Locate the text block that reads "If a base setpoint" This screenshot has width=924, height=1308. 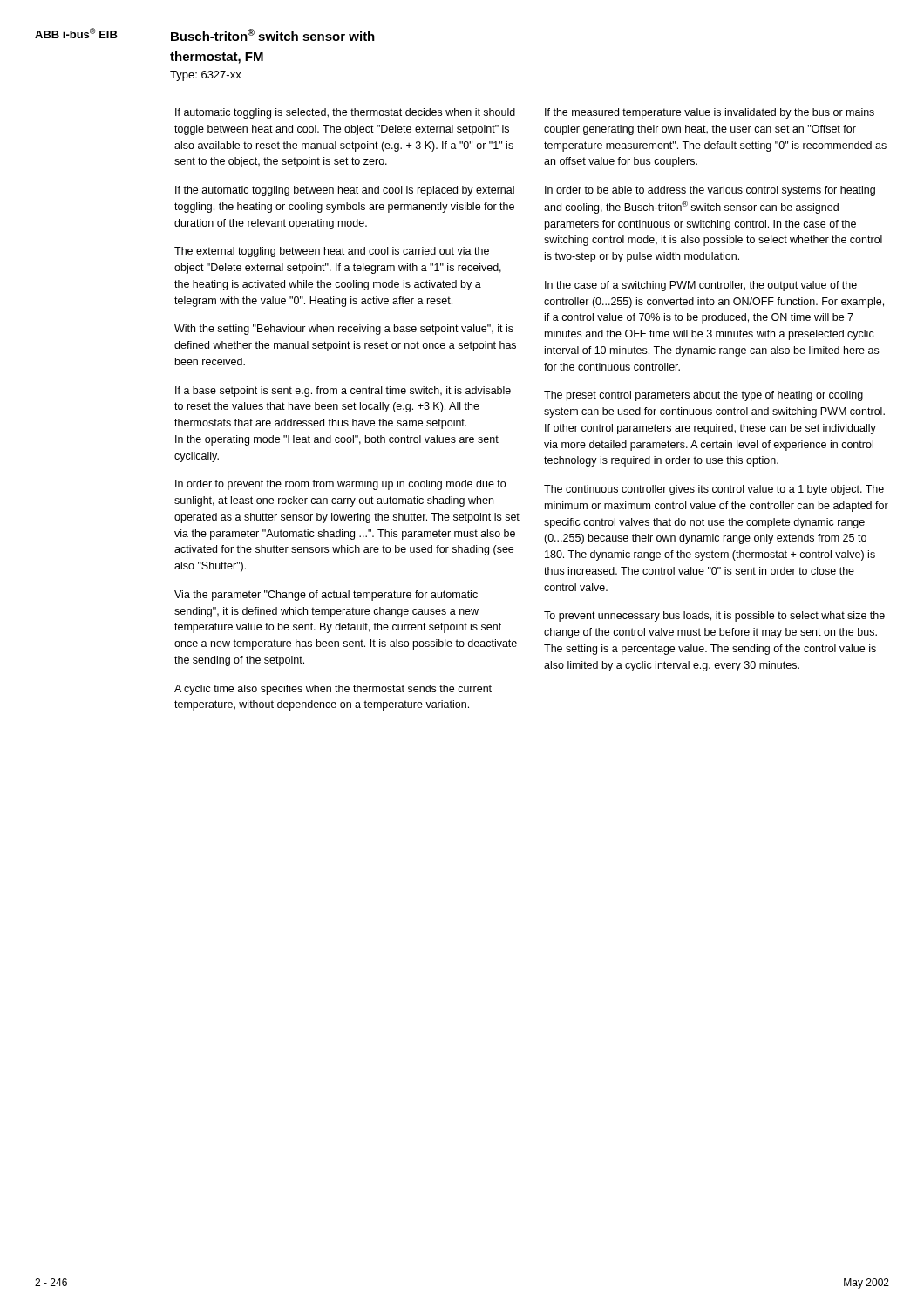tap(343, 423)
